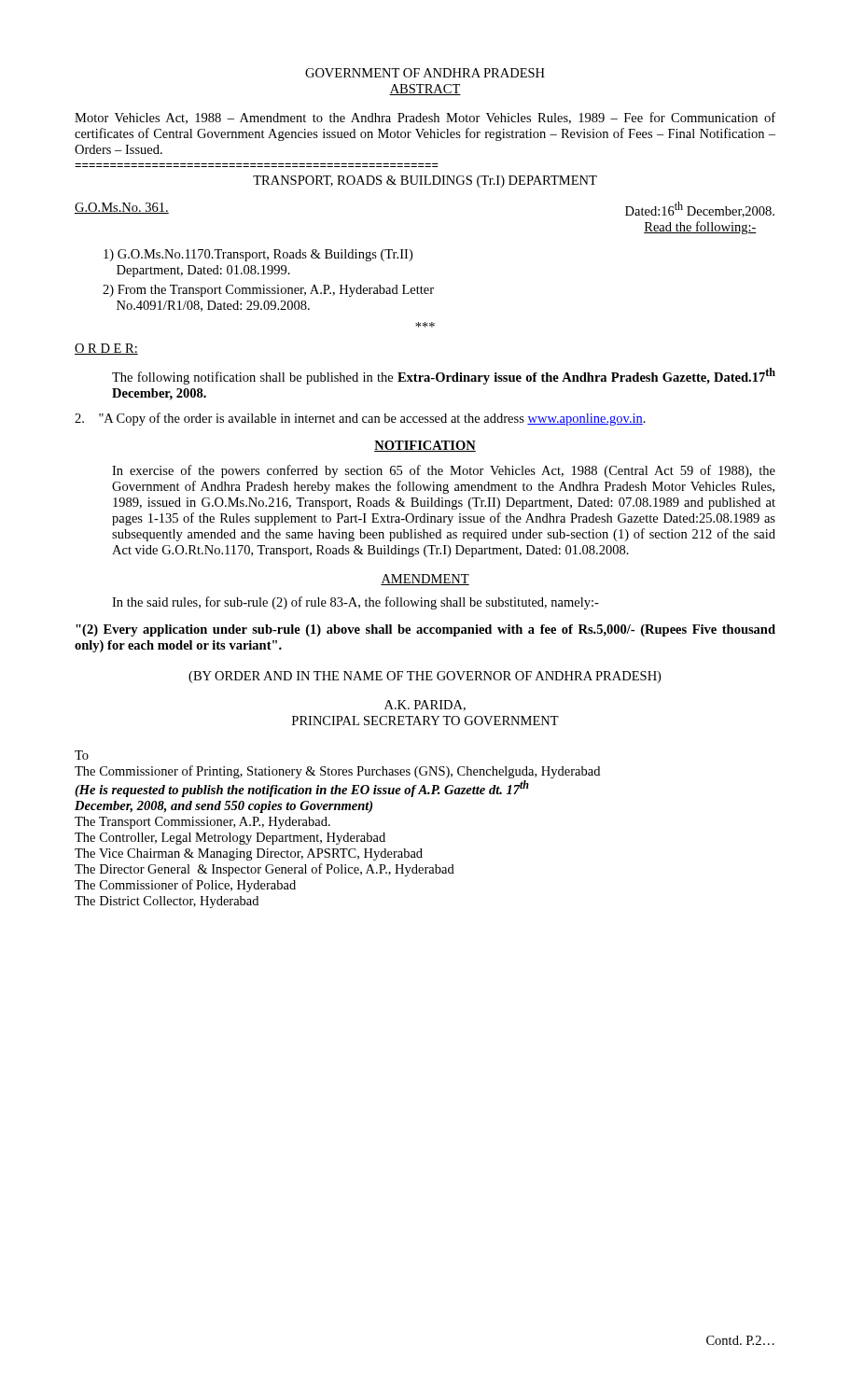Find the block on this page that starts "In the said rules, for sub-rule"

[355, 602]
